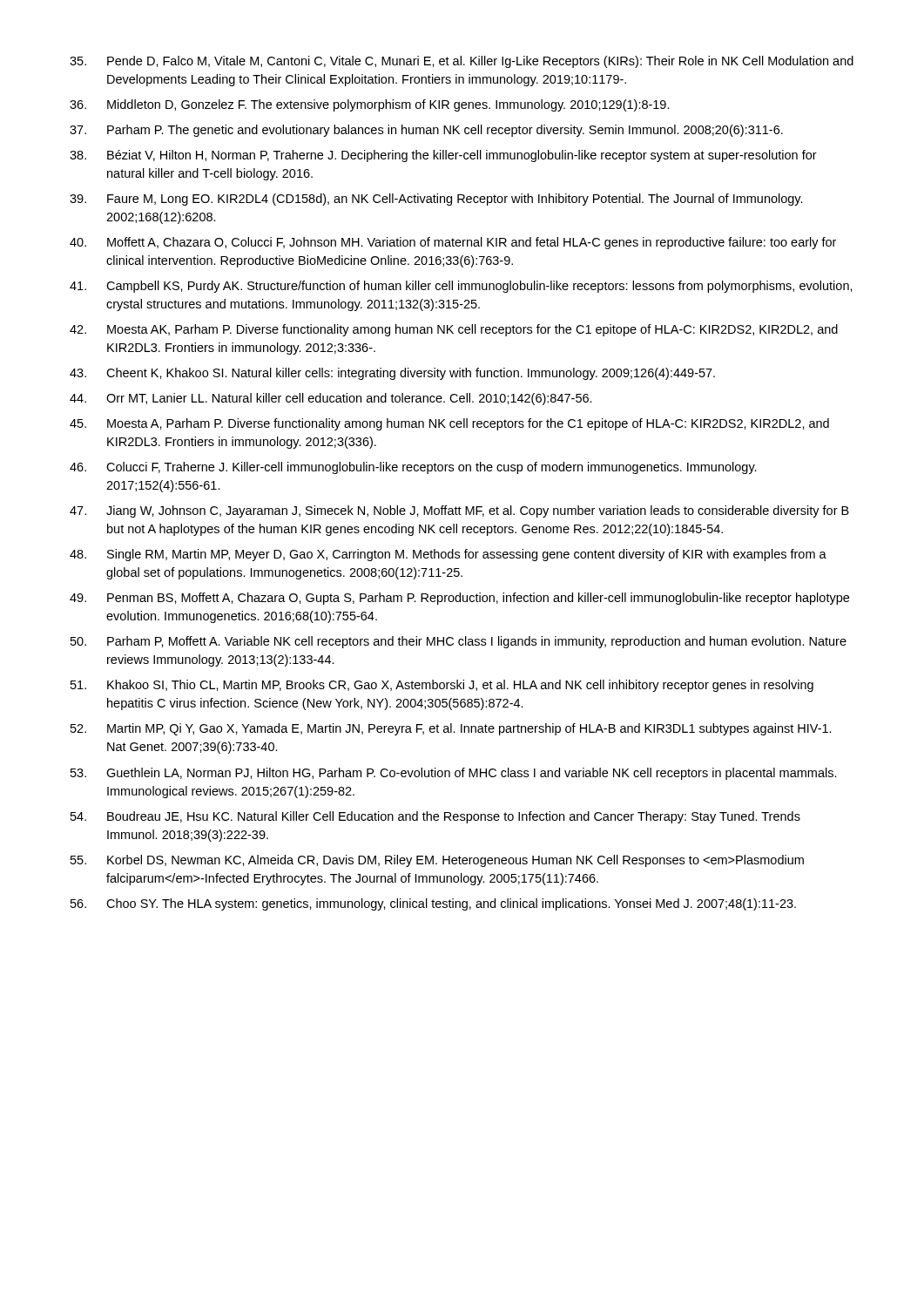The width and height of the screenshot is (924, 1307).
Task: Navigate to the text starting "54. Boudreau JE, Hsu KC. Natural Killer"
Action: pos(462,826)
